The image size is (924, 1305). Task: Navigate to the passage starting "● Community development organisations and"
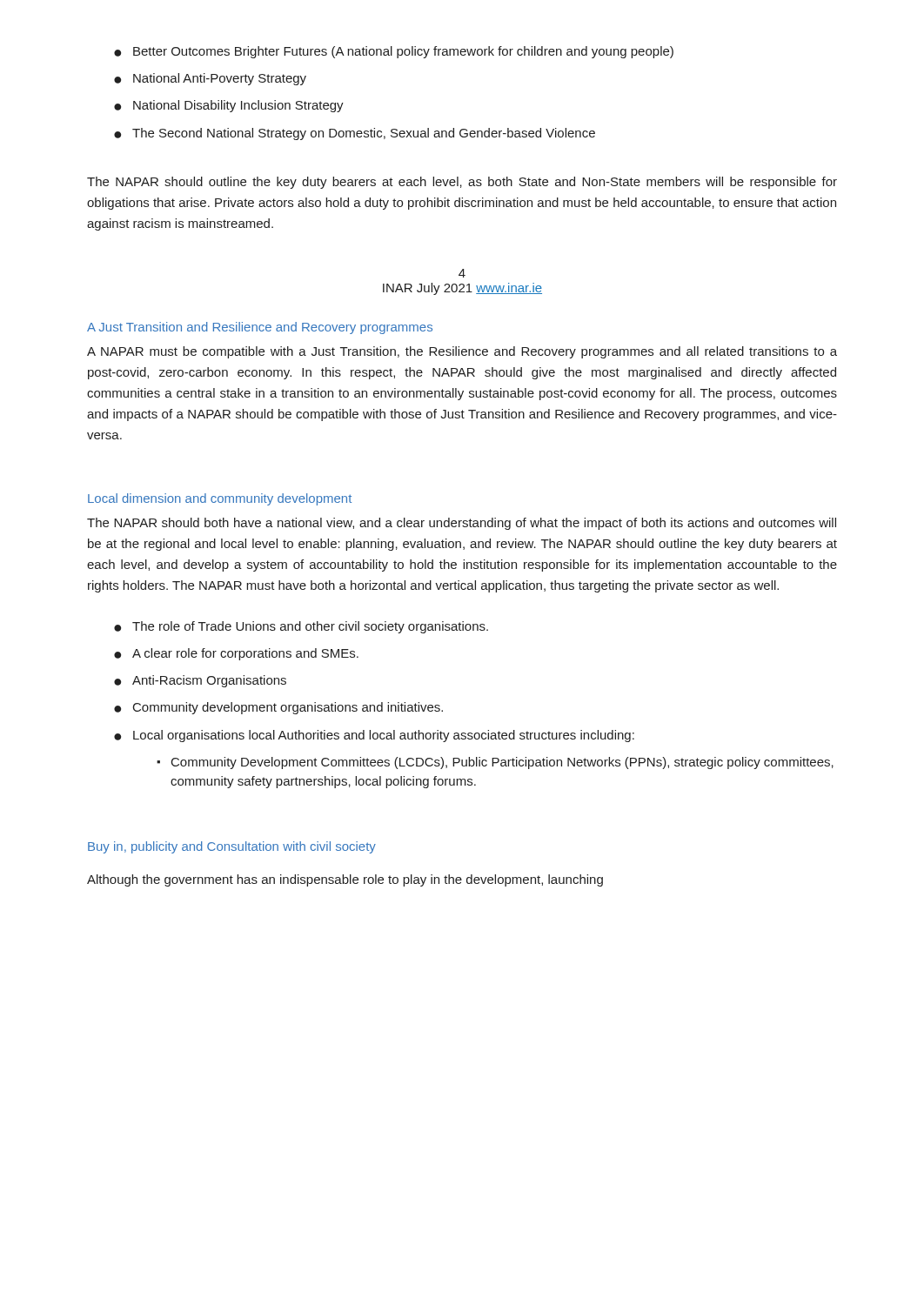click(279, 709)
